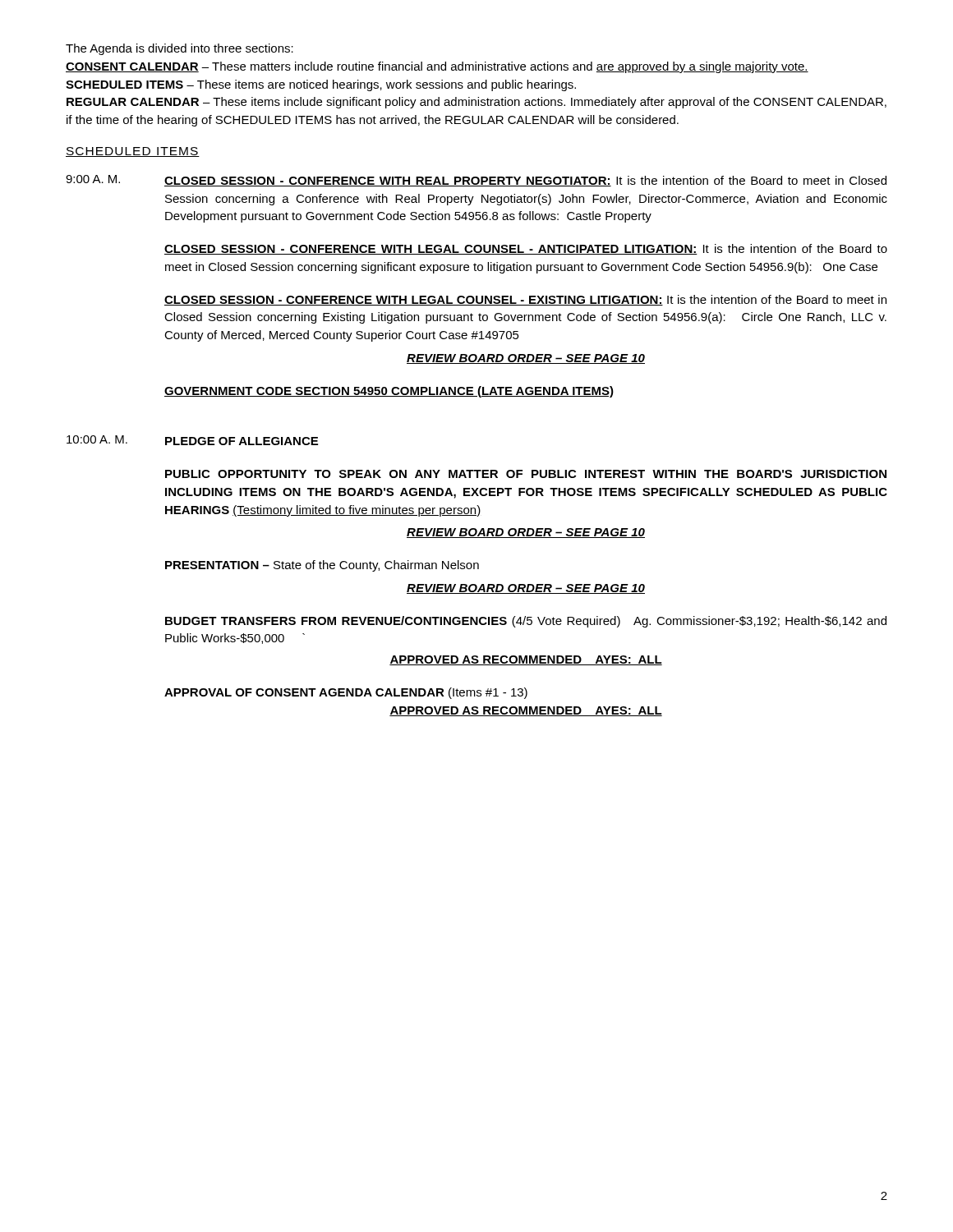Screen dimensions: 1232x953
Task: Where is the passage that starts "GOVERNMENT CODE SECTION 54950 COMPLIANCE (LATE AGENDA"?
Action: 389,390
